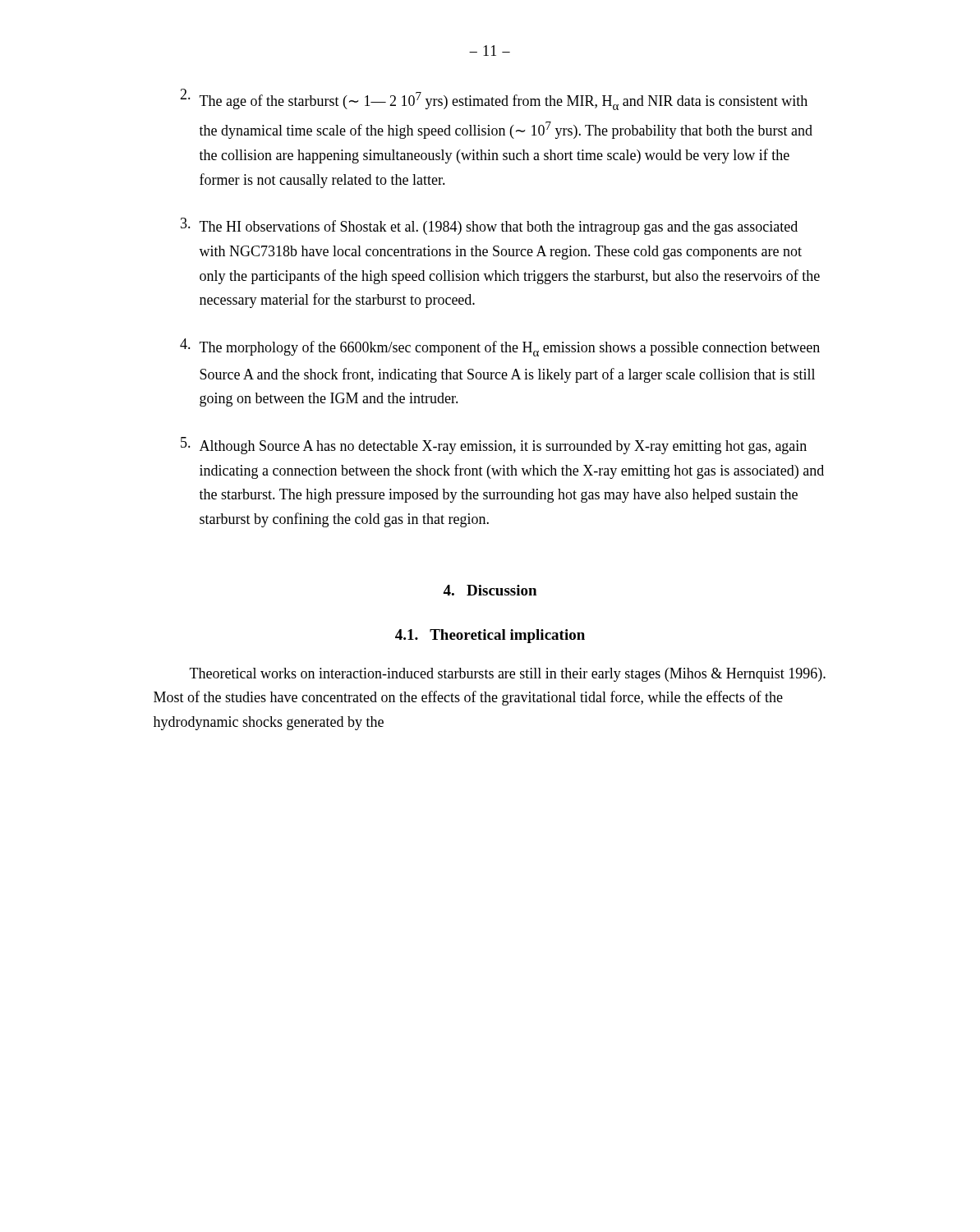Find the block starting "4. The morphology of"
Screen dimensions: 1232x980
click(x=490, y=374)
